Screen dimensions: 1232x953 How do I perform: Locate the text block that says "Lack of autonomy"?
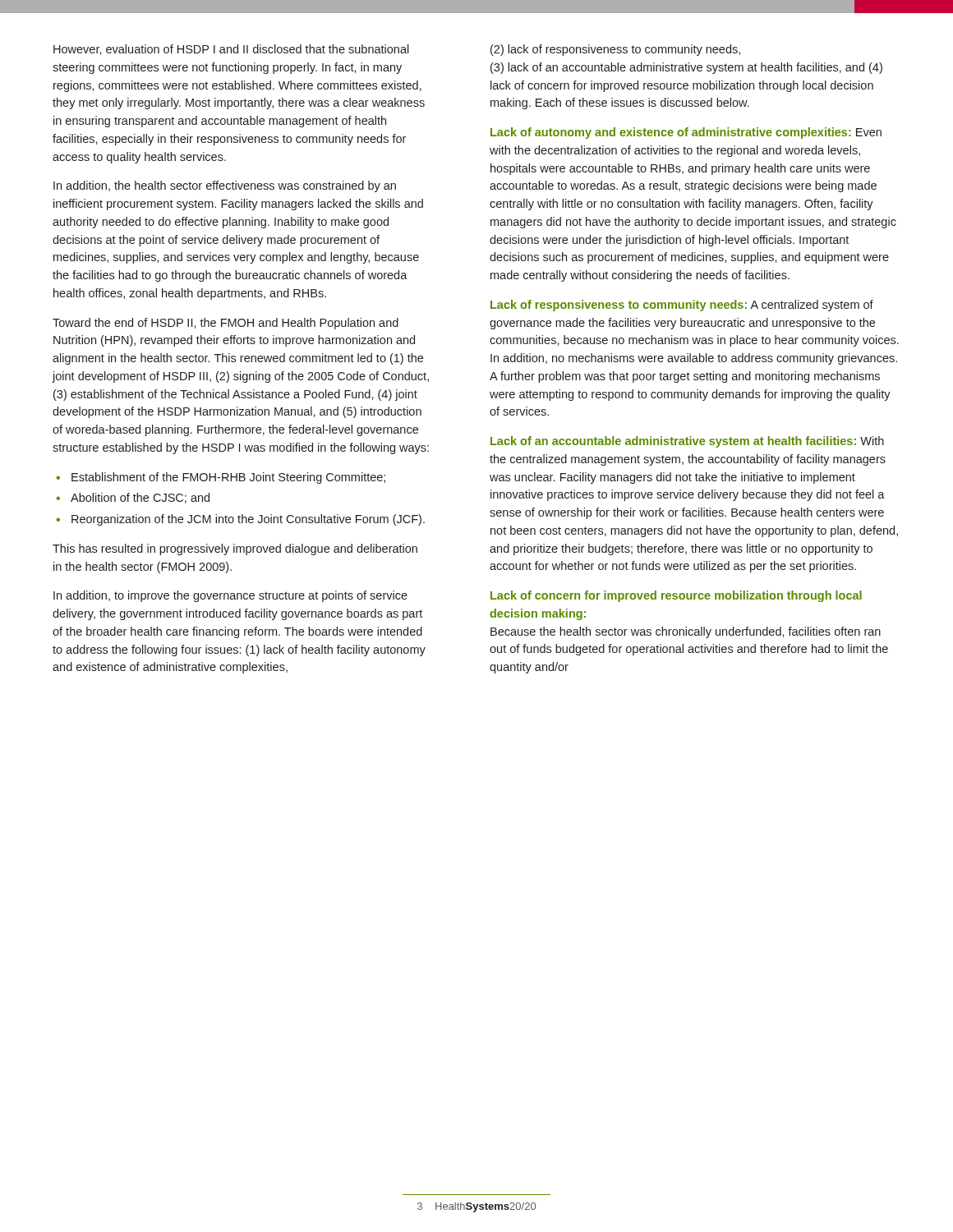[695, 204]
